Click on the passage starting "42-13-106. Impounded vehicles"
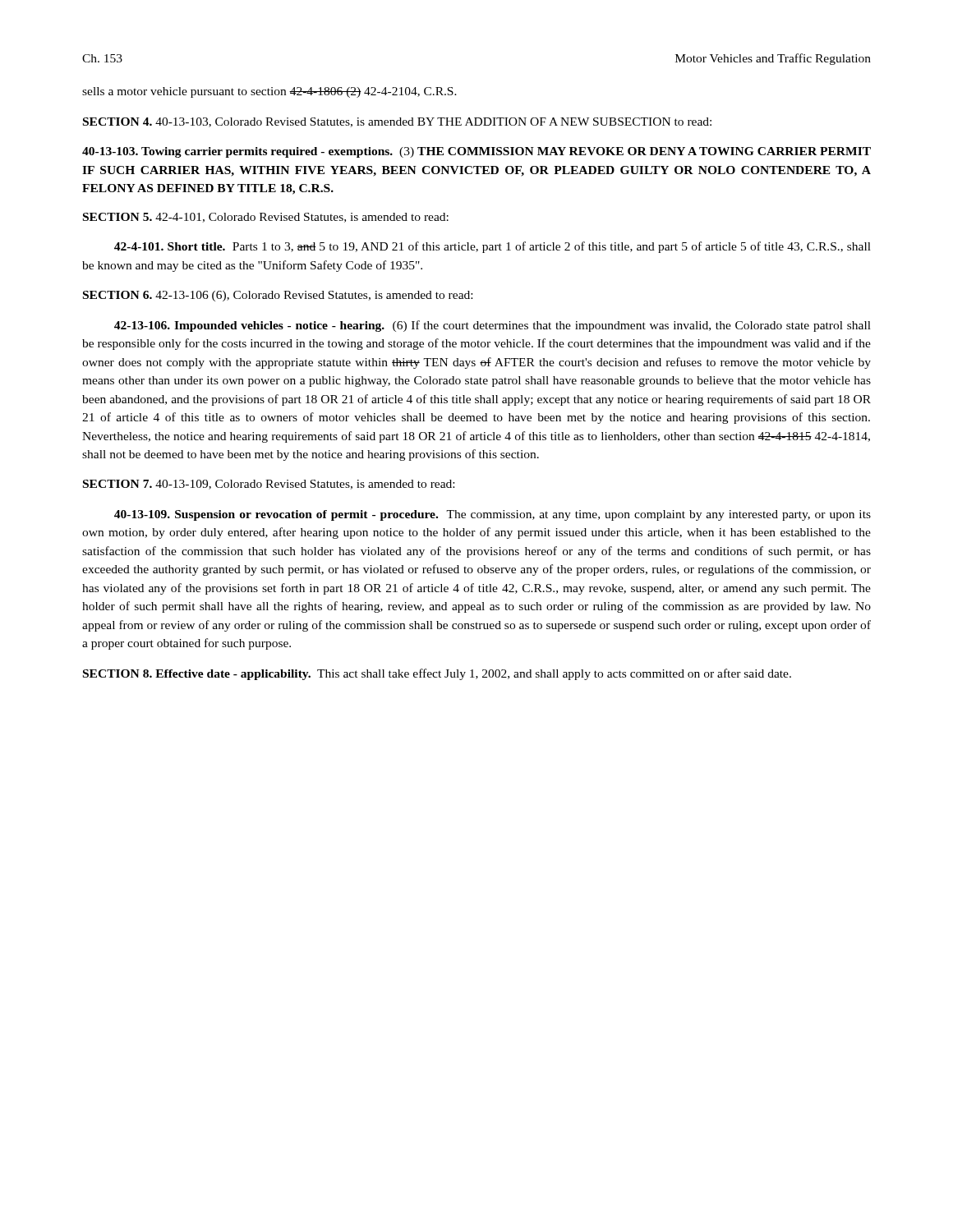953x1232 pixels. (476, 389)
